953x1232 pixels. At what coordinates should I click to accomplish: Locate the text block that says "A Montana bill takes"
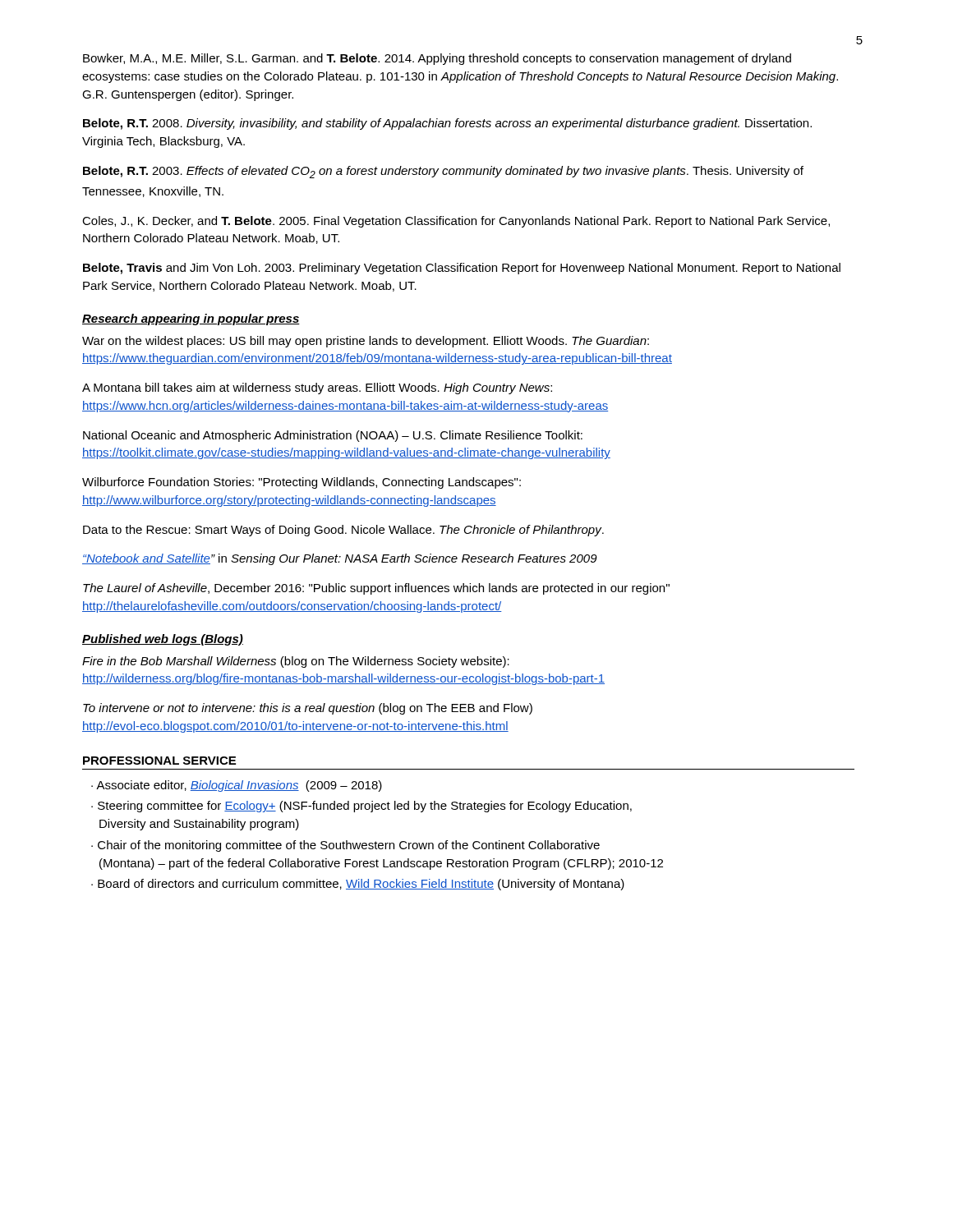click(x=345, y=396)
